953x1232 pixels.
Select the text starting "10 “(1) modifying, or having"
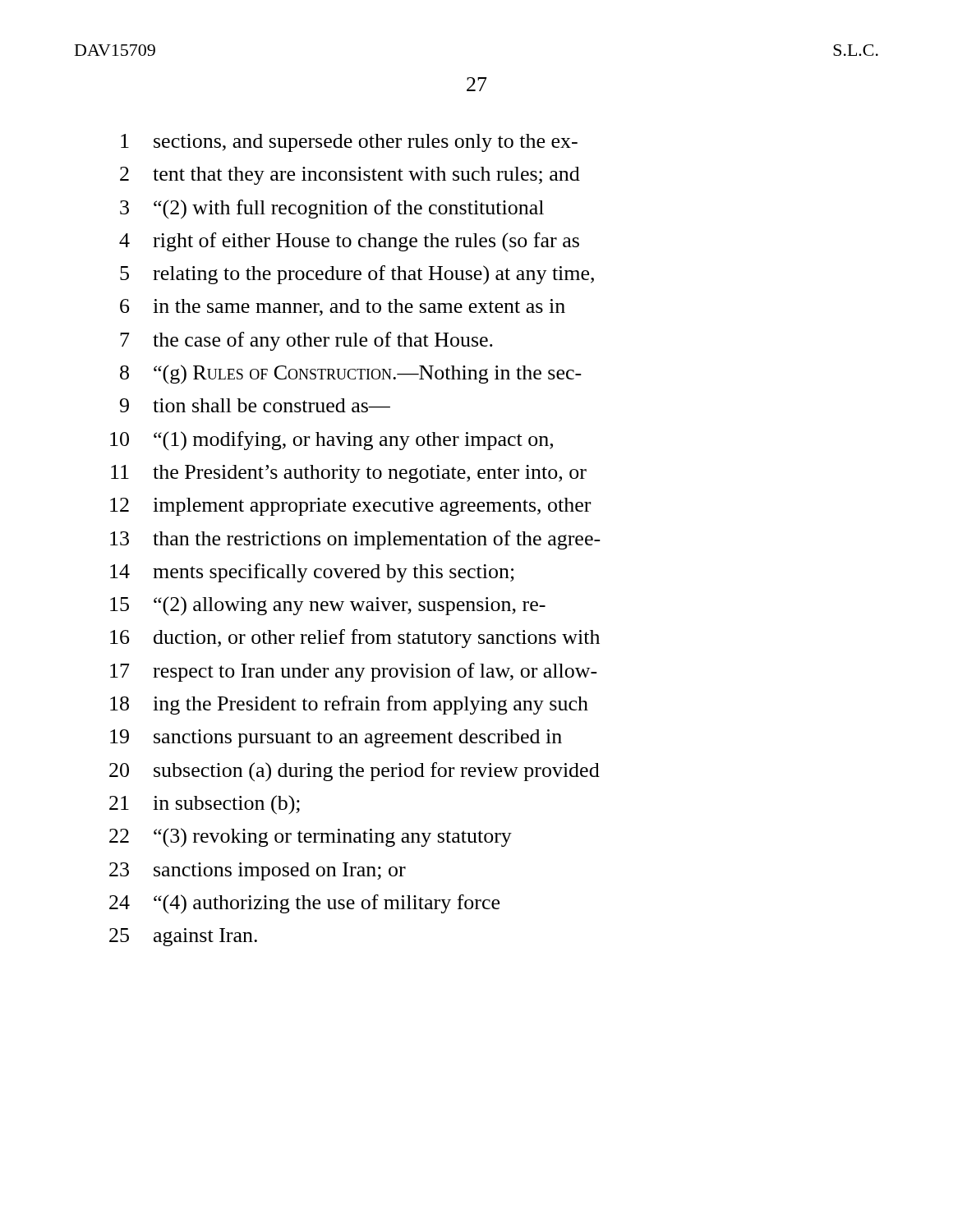pyautogui.click(x=476, y=439)
